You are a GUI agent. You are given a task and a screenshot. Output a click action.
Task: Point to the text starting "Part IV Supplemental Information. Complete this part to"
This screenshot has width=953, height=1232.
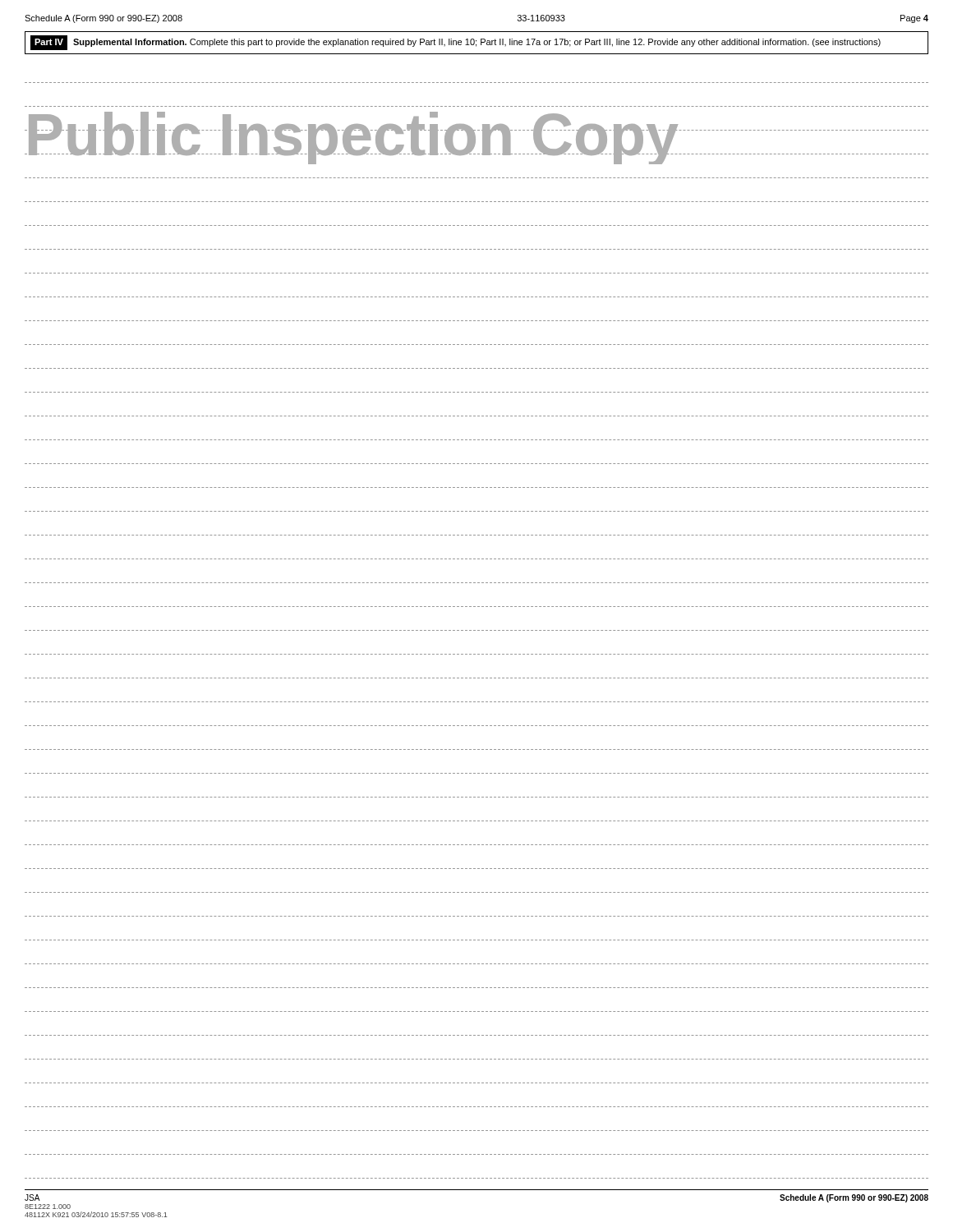[456, 43]
